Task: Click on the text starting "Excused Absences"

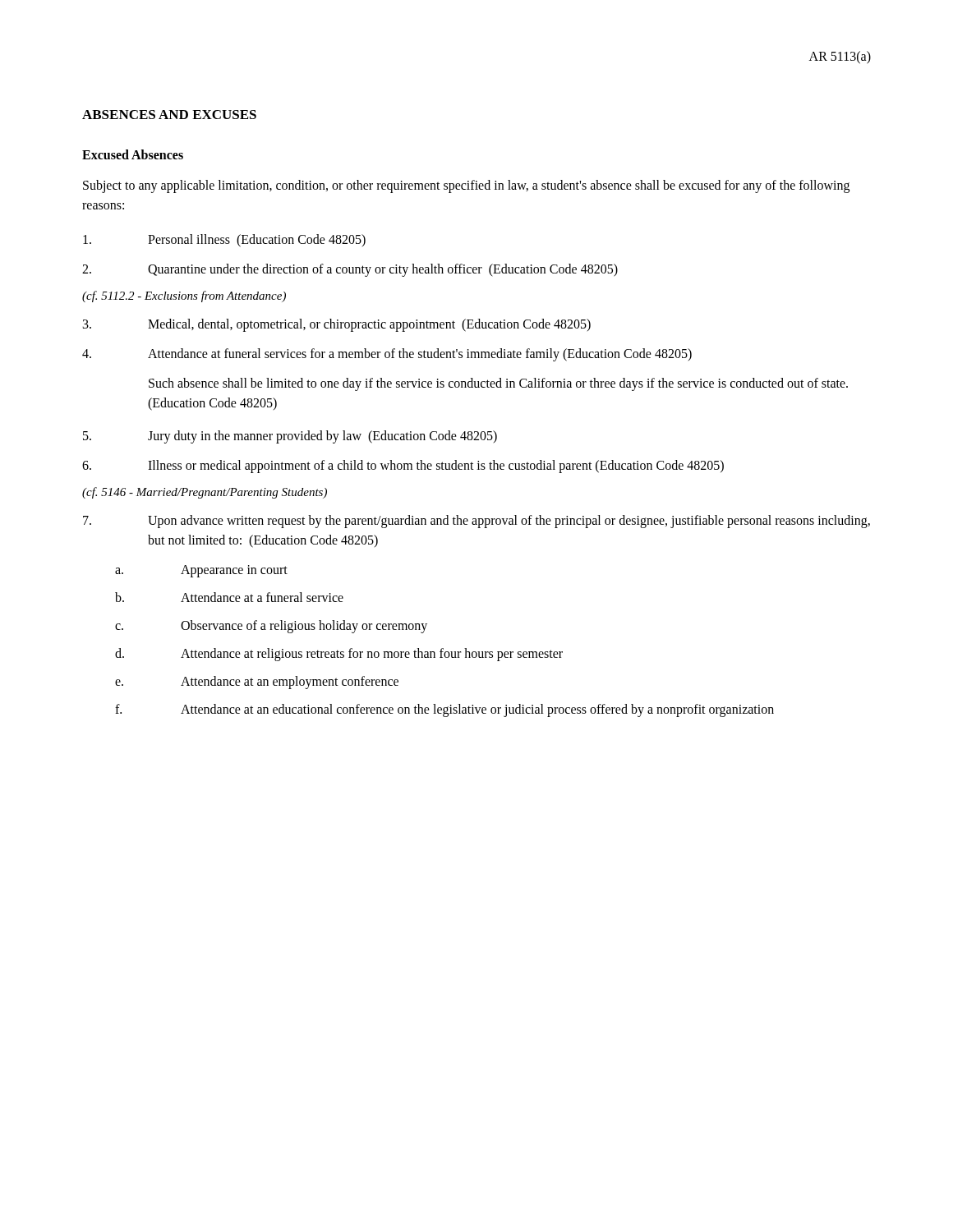Action: click(133, 155)
